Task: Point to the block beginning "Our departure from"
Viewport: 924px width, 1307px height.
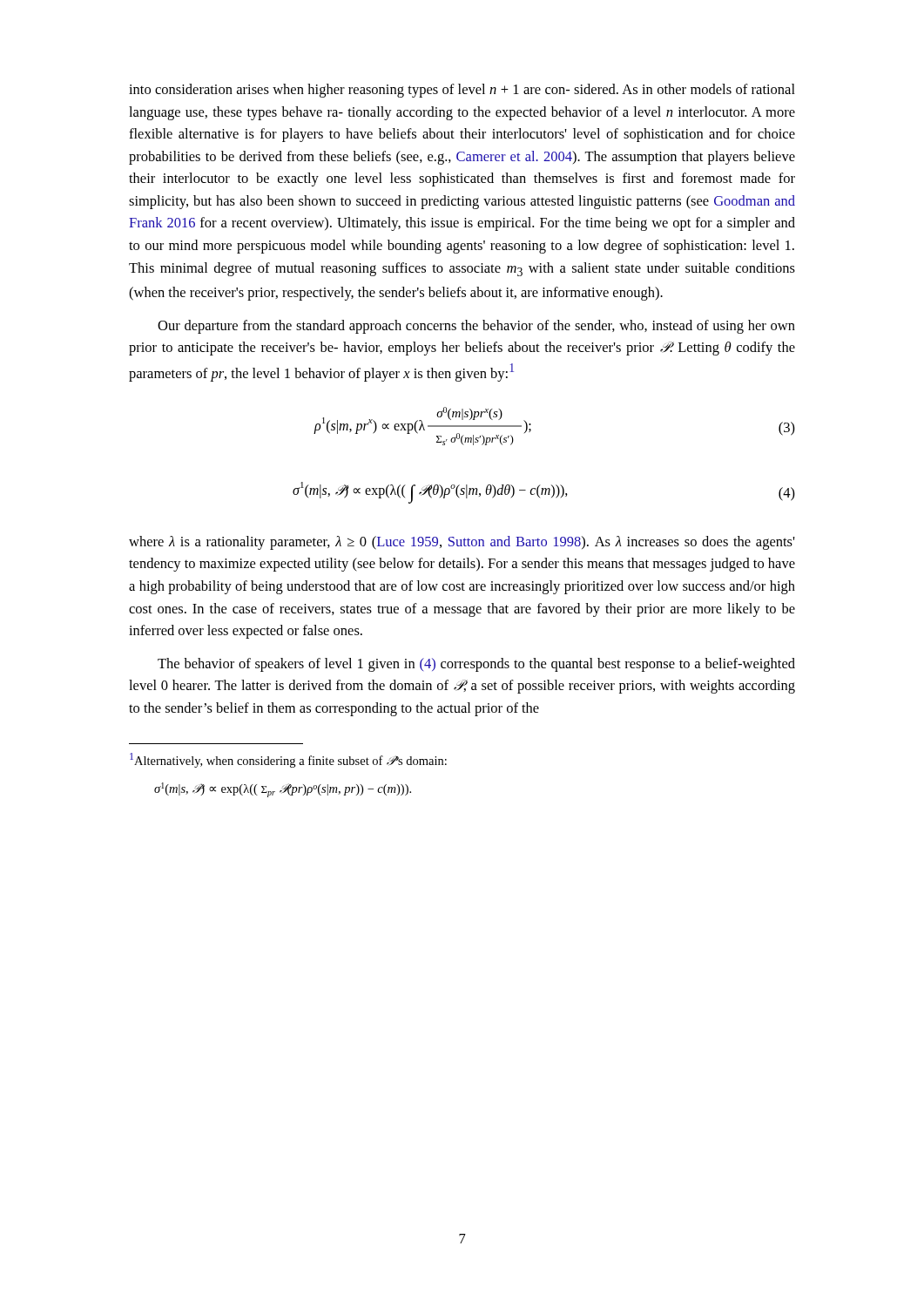Action: [462, 349]
